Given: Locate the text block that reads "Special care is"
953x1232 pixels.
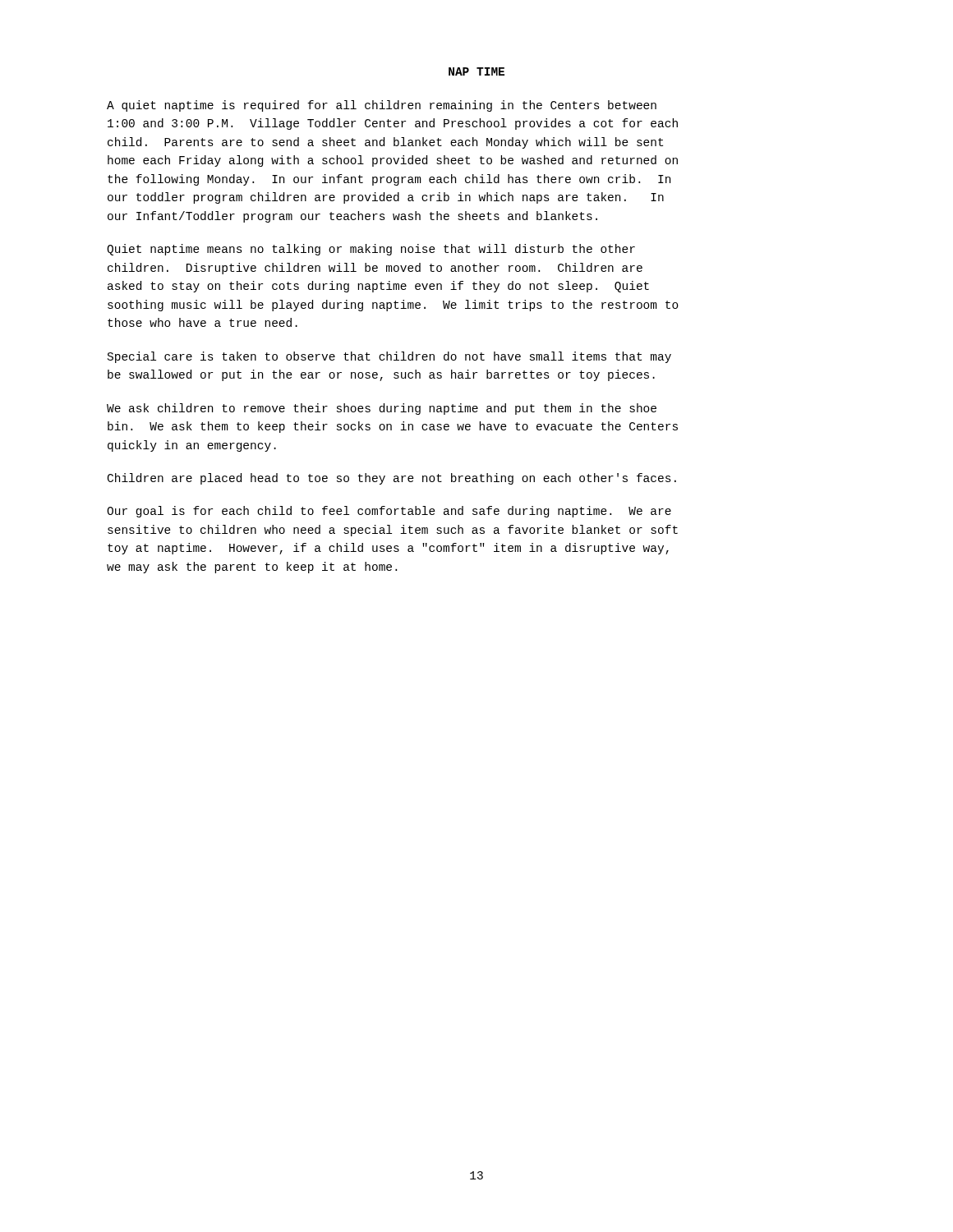Looking at the screenshot, I should [x=389, y=366].
